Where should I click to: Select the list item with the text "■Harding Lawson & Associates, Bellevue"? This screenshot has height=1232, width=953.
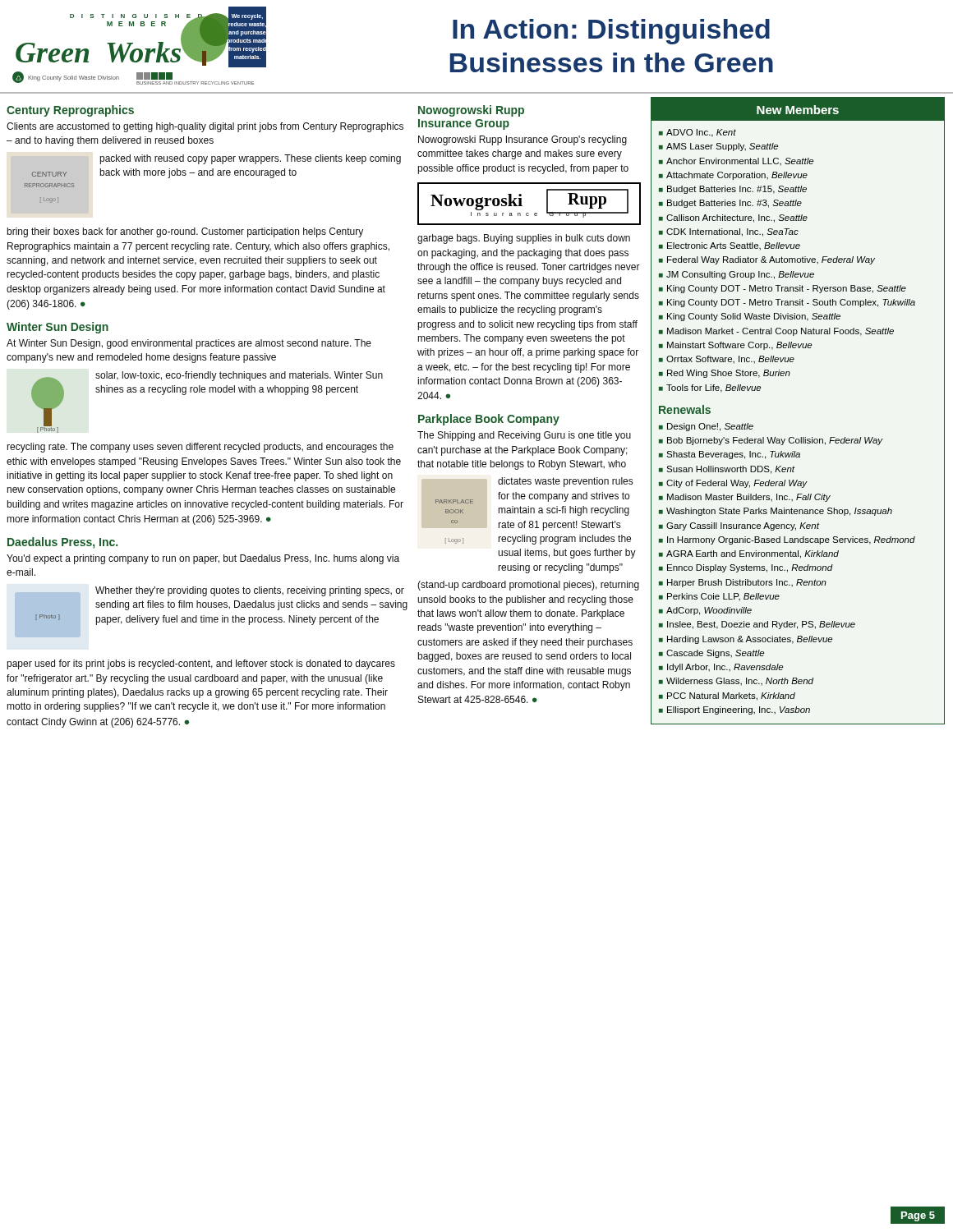pos(745,639)
